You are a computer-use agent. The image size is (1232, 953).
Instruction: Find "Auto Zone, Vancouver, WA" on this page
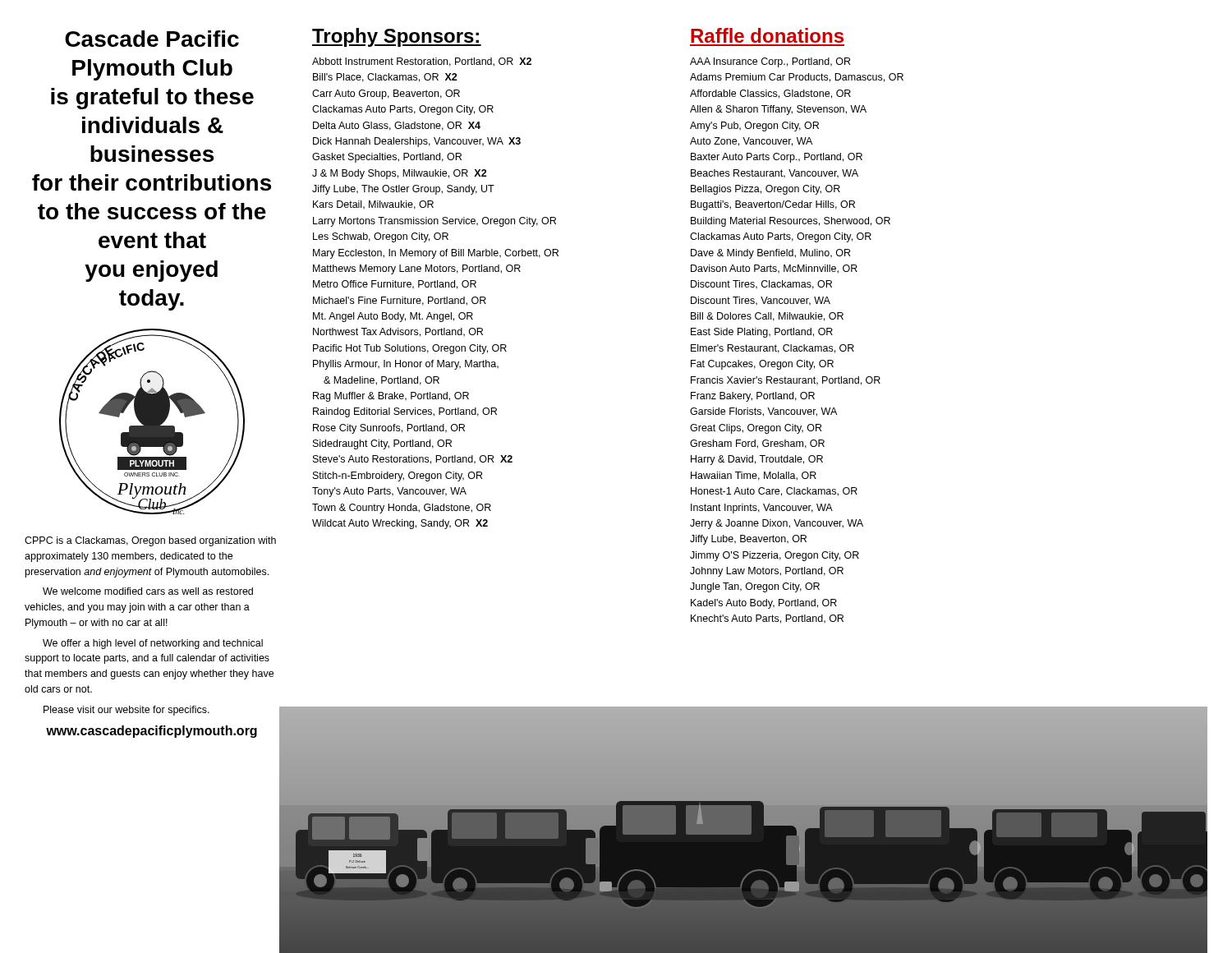click(x=751, y=141)
